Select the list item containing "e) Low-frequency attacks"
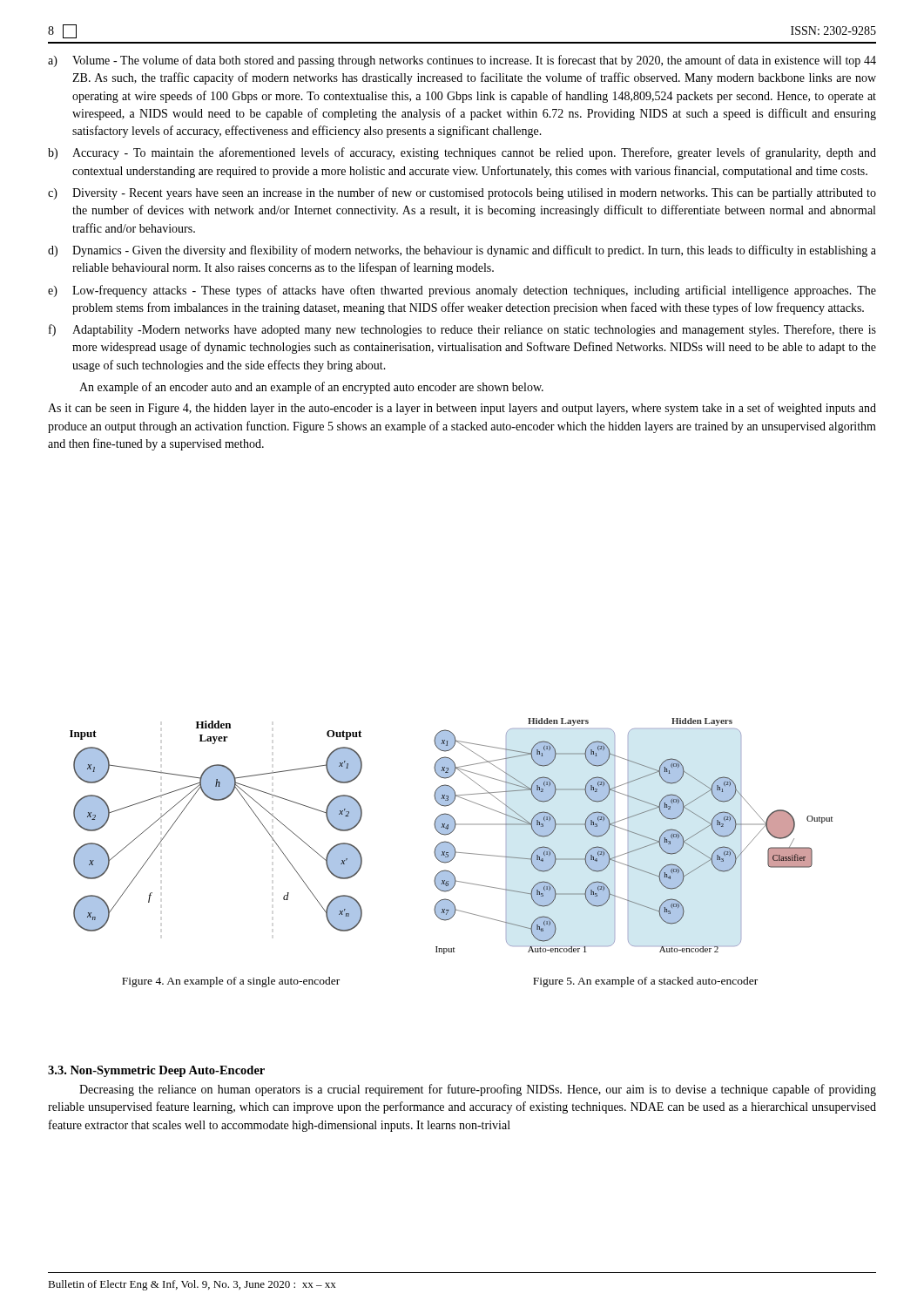Viewport: 924px width, 1307px height. [x=462, y=300]
